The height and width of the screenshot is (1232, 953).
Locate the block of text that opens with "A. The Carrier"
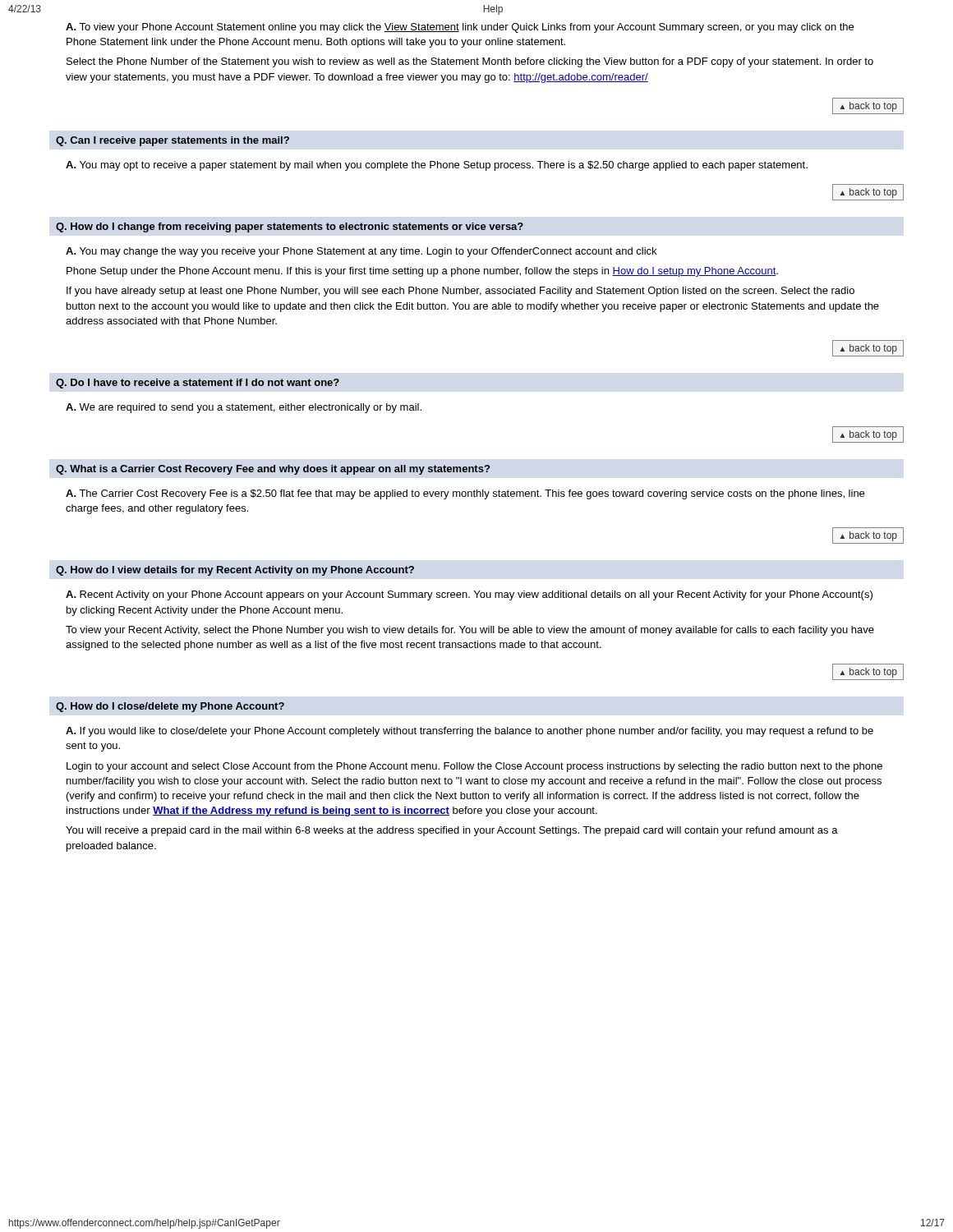point(476,501)
